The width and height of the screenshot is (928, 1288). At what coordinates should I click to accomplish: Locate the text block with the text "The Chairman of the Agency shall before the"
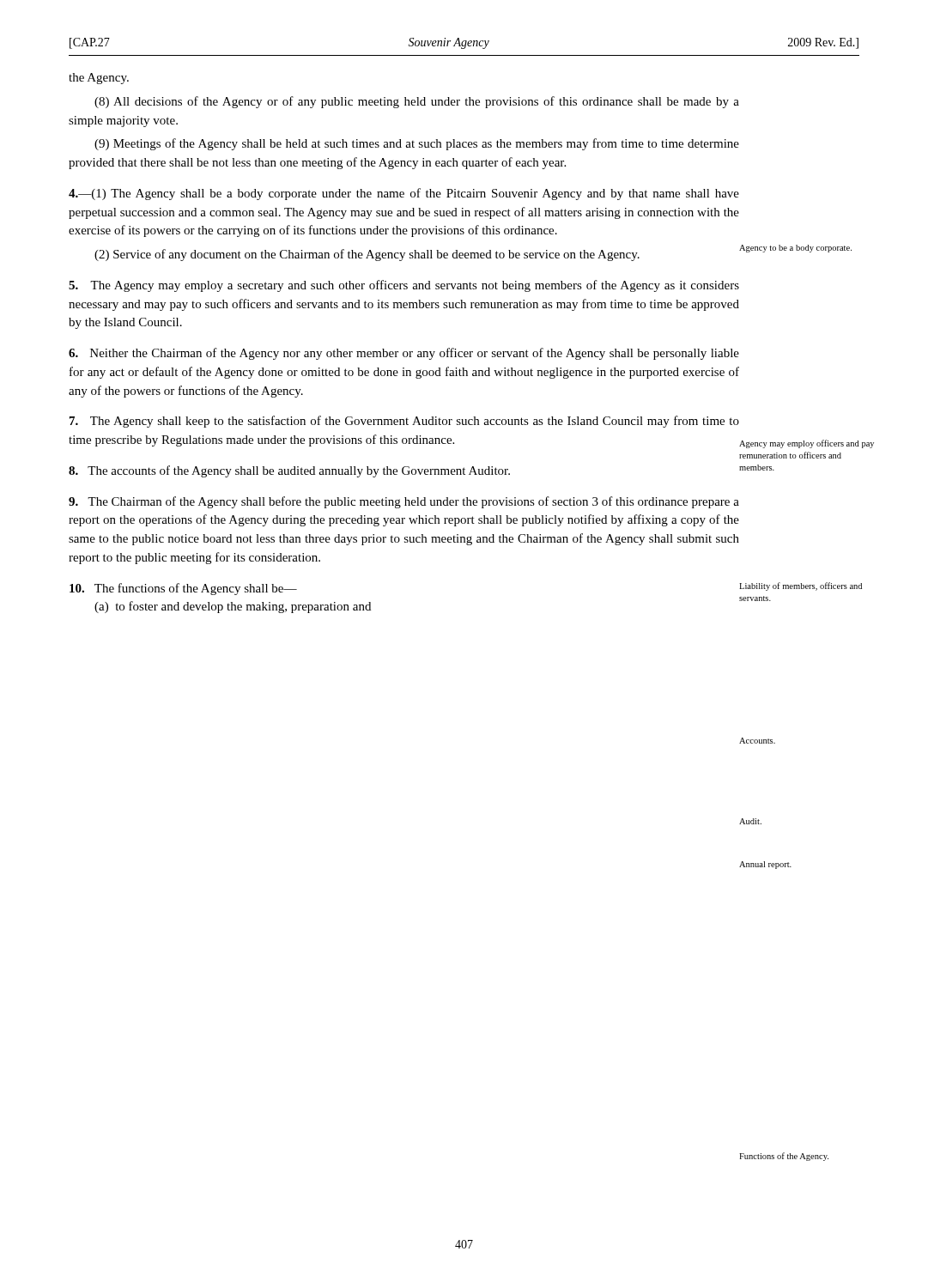pos(404,530)
